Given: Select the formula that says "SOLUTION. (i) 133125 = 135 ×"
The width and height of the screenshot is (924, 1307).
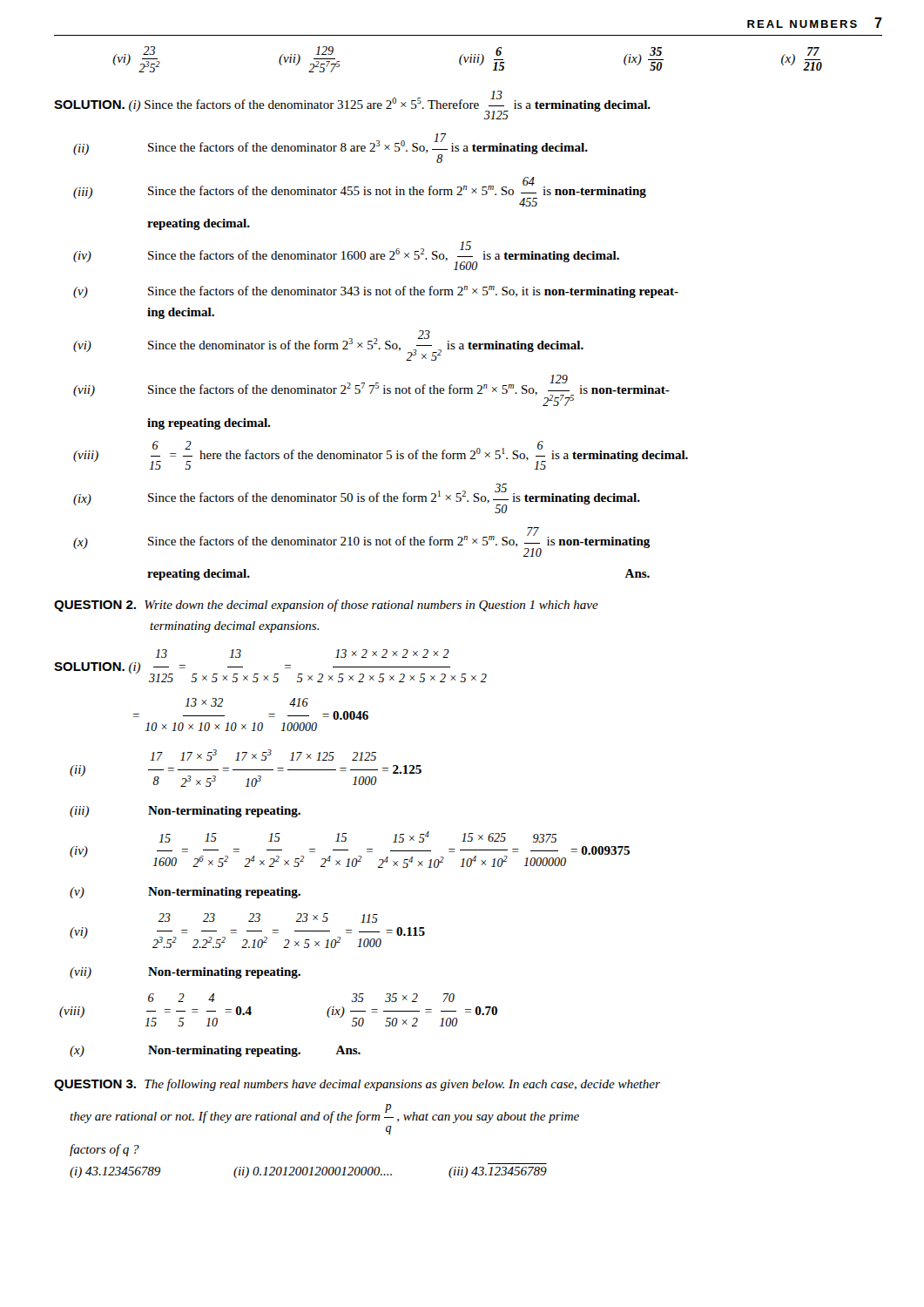Looking at the screenshot, I should pos(468,691).
